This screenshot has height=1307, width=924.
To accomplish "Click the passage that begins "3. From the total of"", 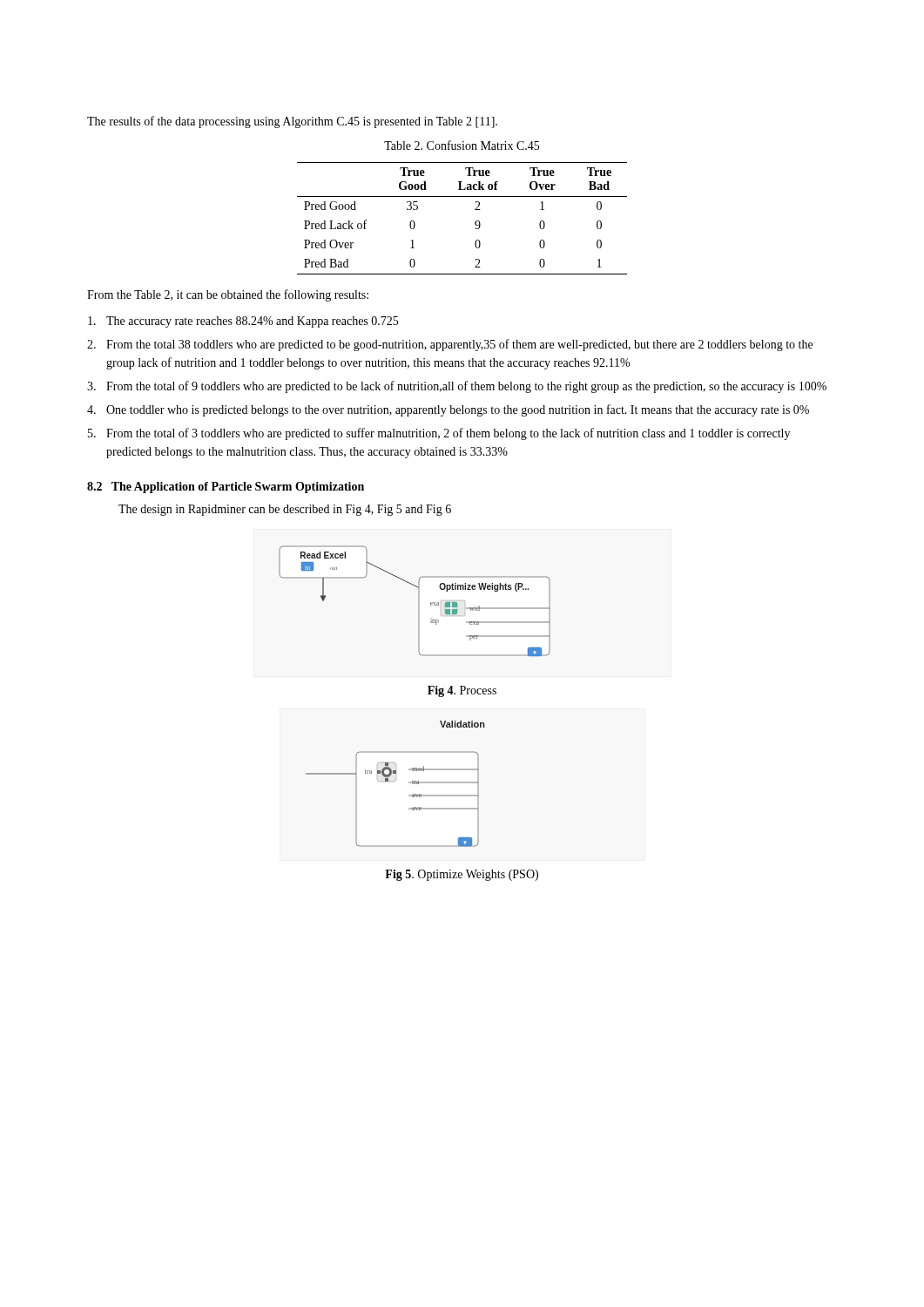I will [x=462, y=387].
